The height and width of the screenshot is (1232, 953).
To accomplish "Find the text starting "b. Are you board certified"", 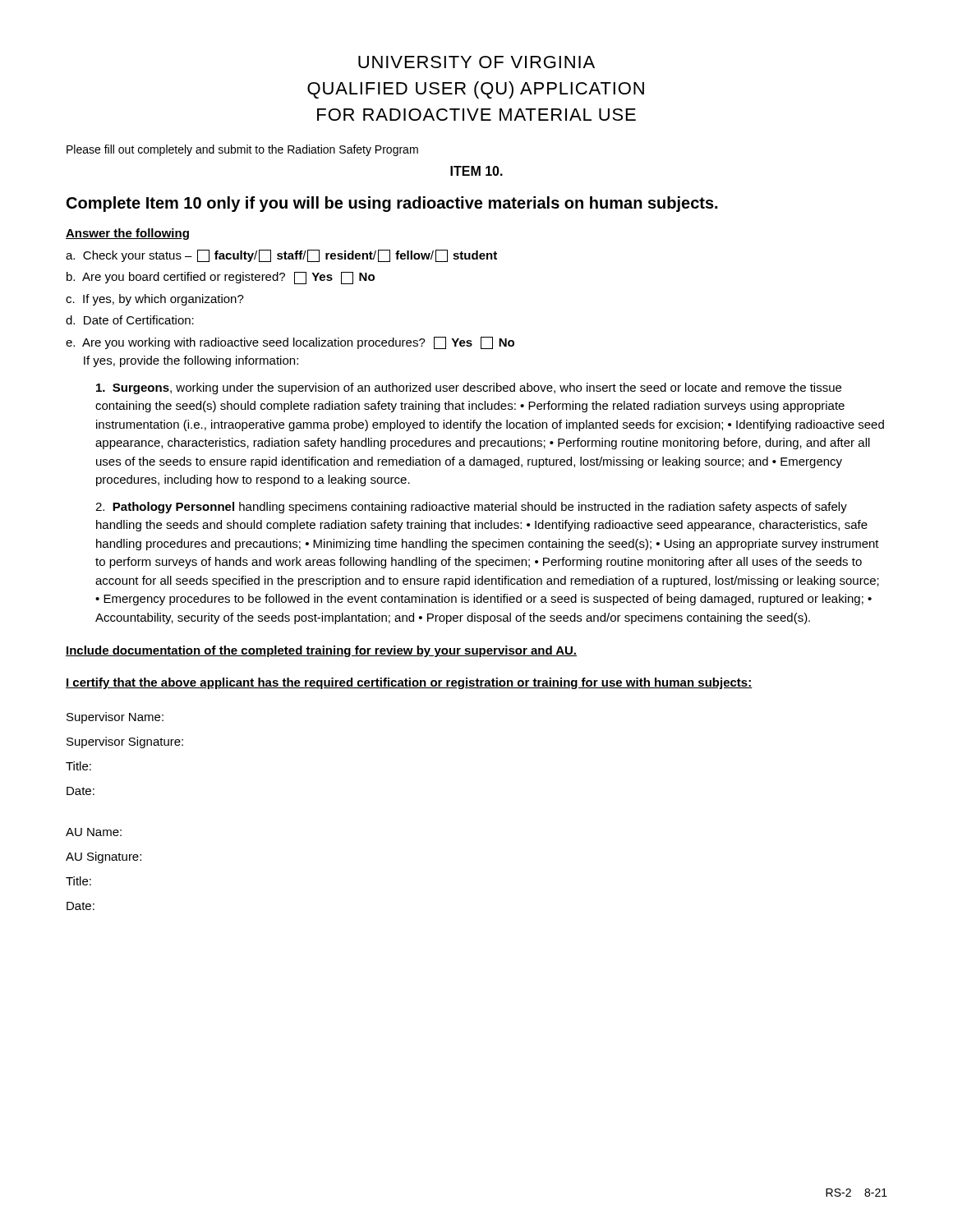I will (x=220, y=277).
